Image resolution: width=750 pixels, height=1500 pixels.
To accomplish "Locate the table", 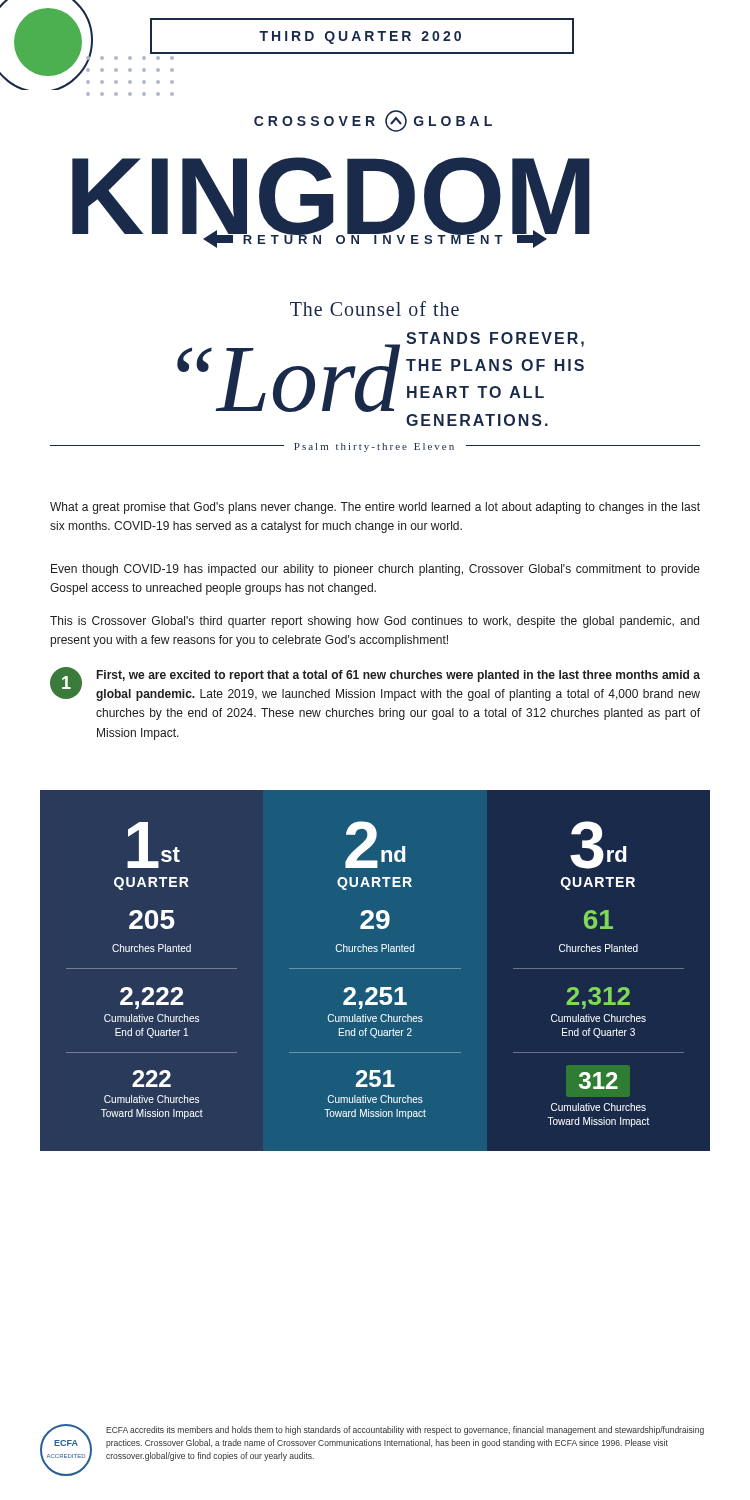I will click(375, 970).
